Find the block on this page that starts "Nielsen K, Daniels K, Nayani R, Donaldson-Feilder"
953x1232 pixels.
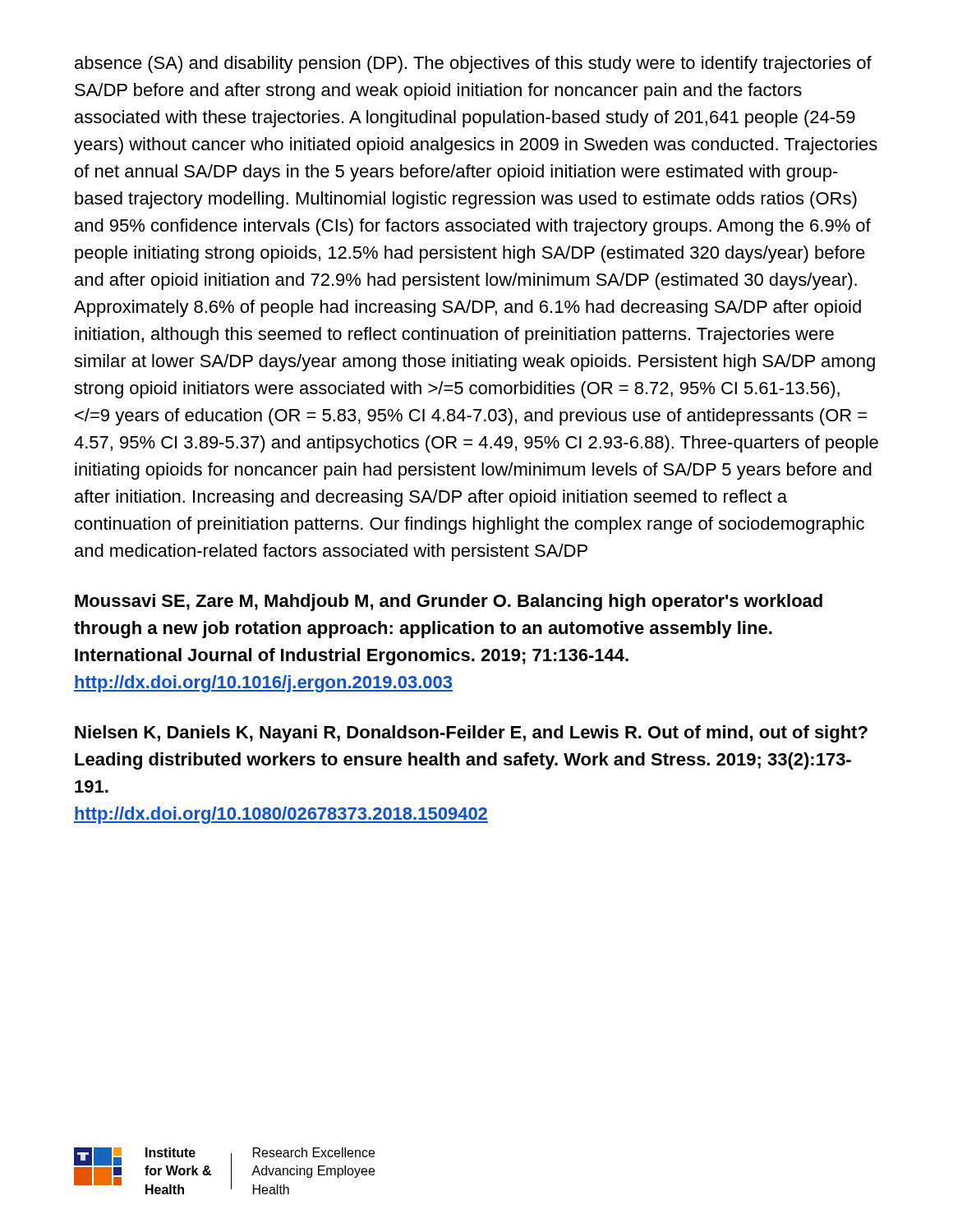coord(471,773)
